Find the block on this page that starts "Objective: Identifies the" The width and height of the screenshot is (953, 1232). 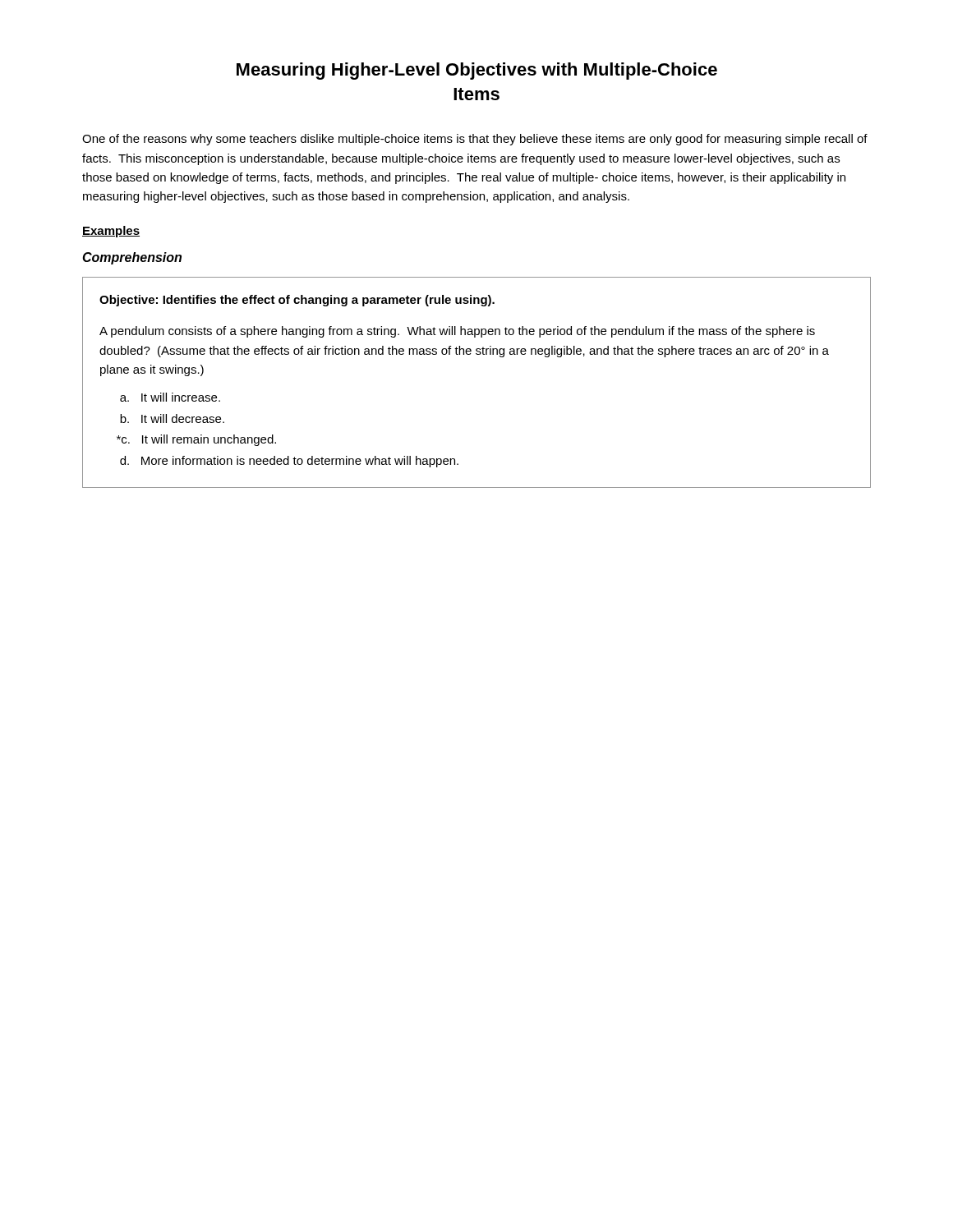[476, 383]
